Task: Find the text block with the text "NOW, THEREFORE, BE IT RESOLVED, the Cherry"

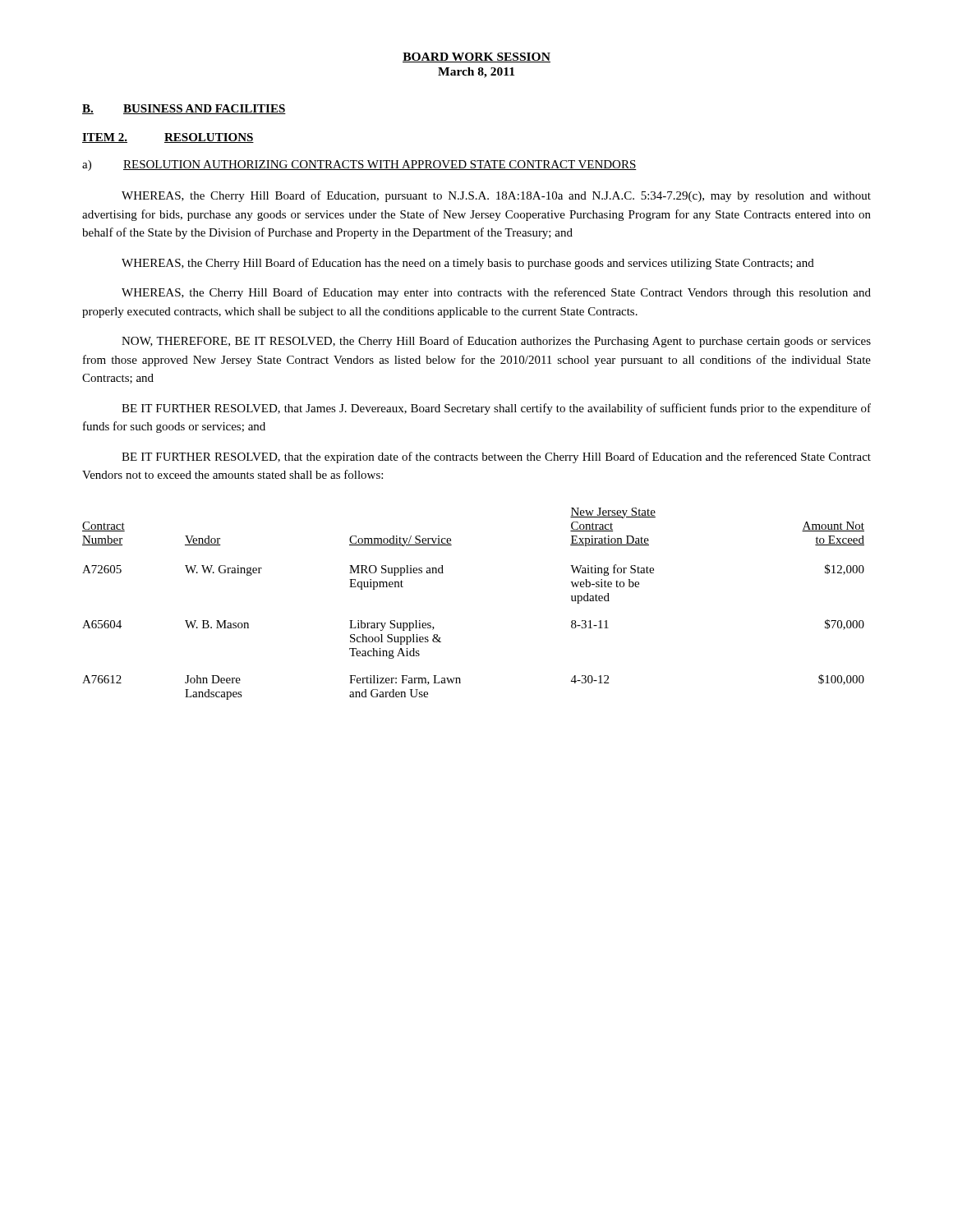Action: tap(476, 359)
